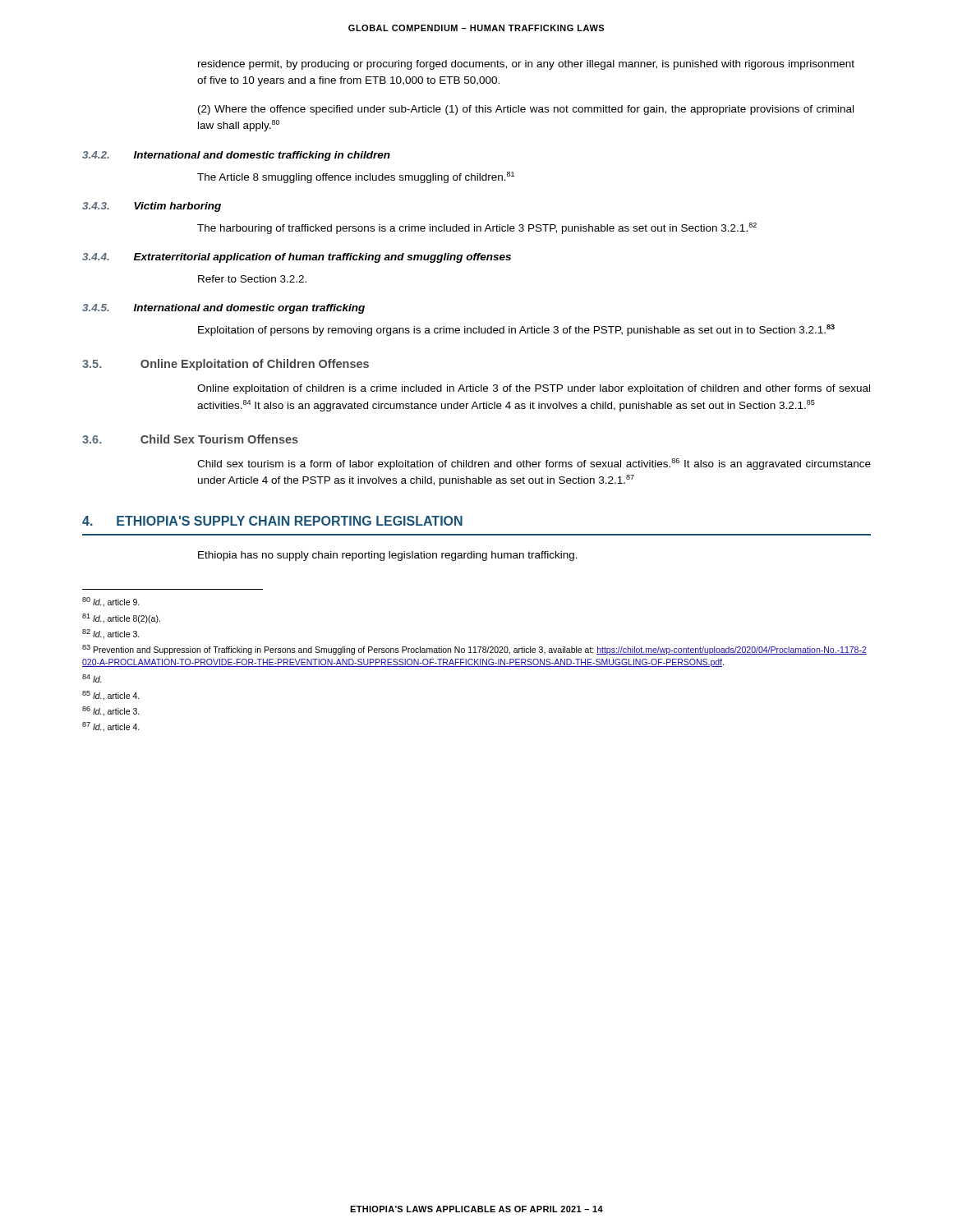Navigate to the text starting "3.4.5. International and domestic organ trafficking"

(224, 307)
